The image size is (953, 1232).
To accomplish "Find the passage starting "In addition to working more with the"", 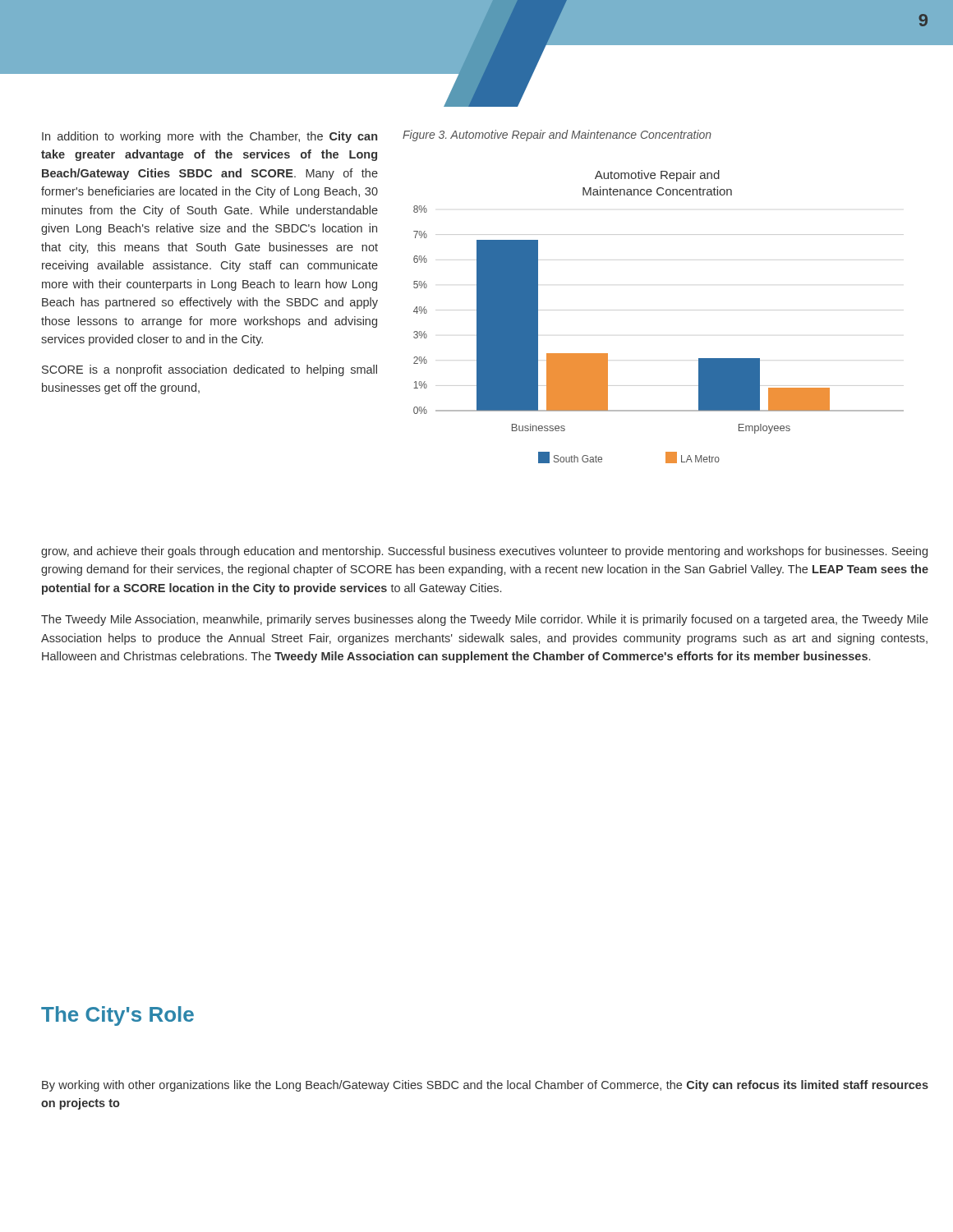I will (x=210, y=262).
